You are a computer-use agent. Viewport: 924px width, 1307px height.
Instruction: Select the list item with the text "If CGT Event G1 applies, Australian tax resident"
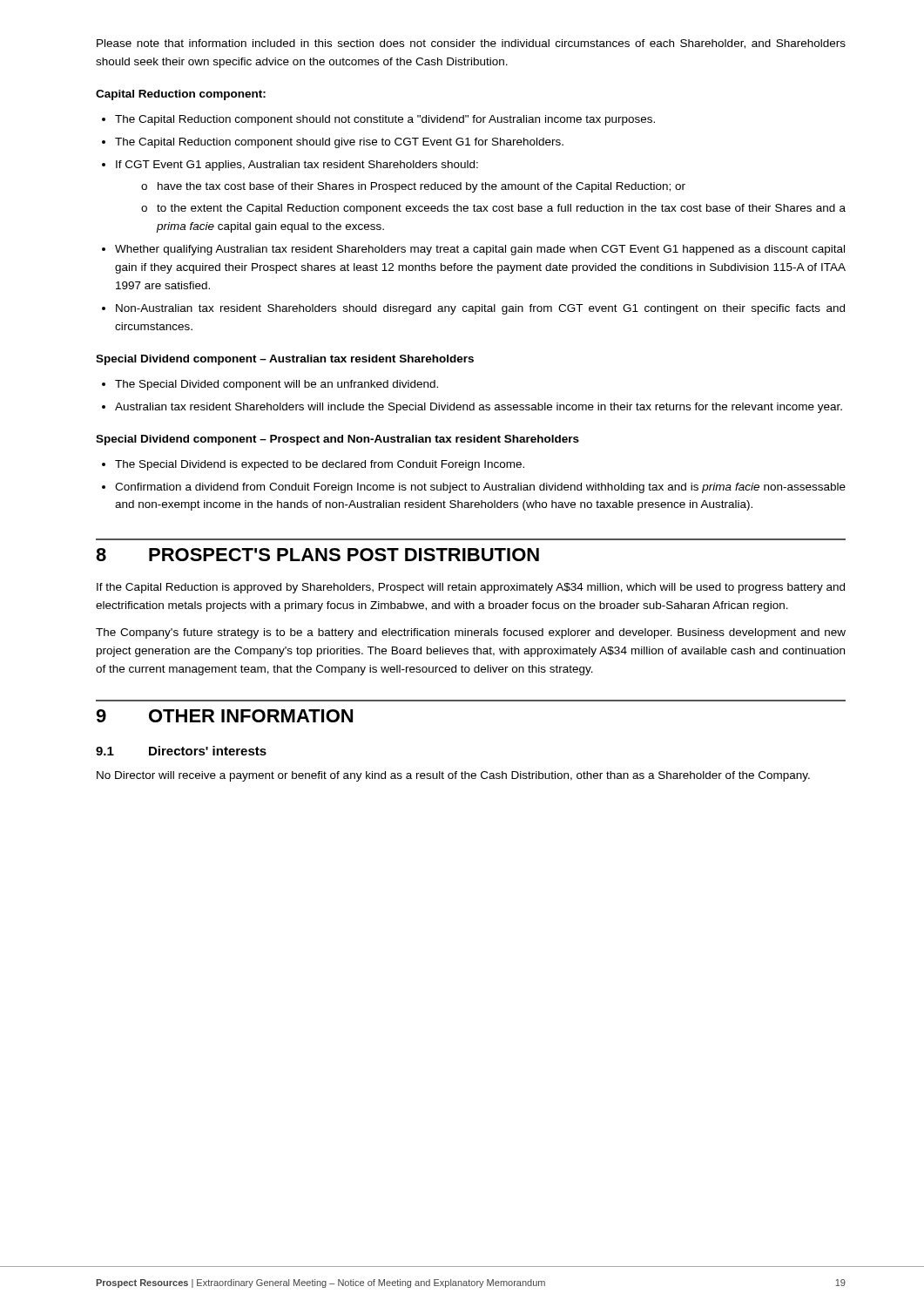pyautogui.click(x=480, y=197)
